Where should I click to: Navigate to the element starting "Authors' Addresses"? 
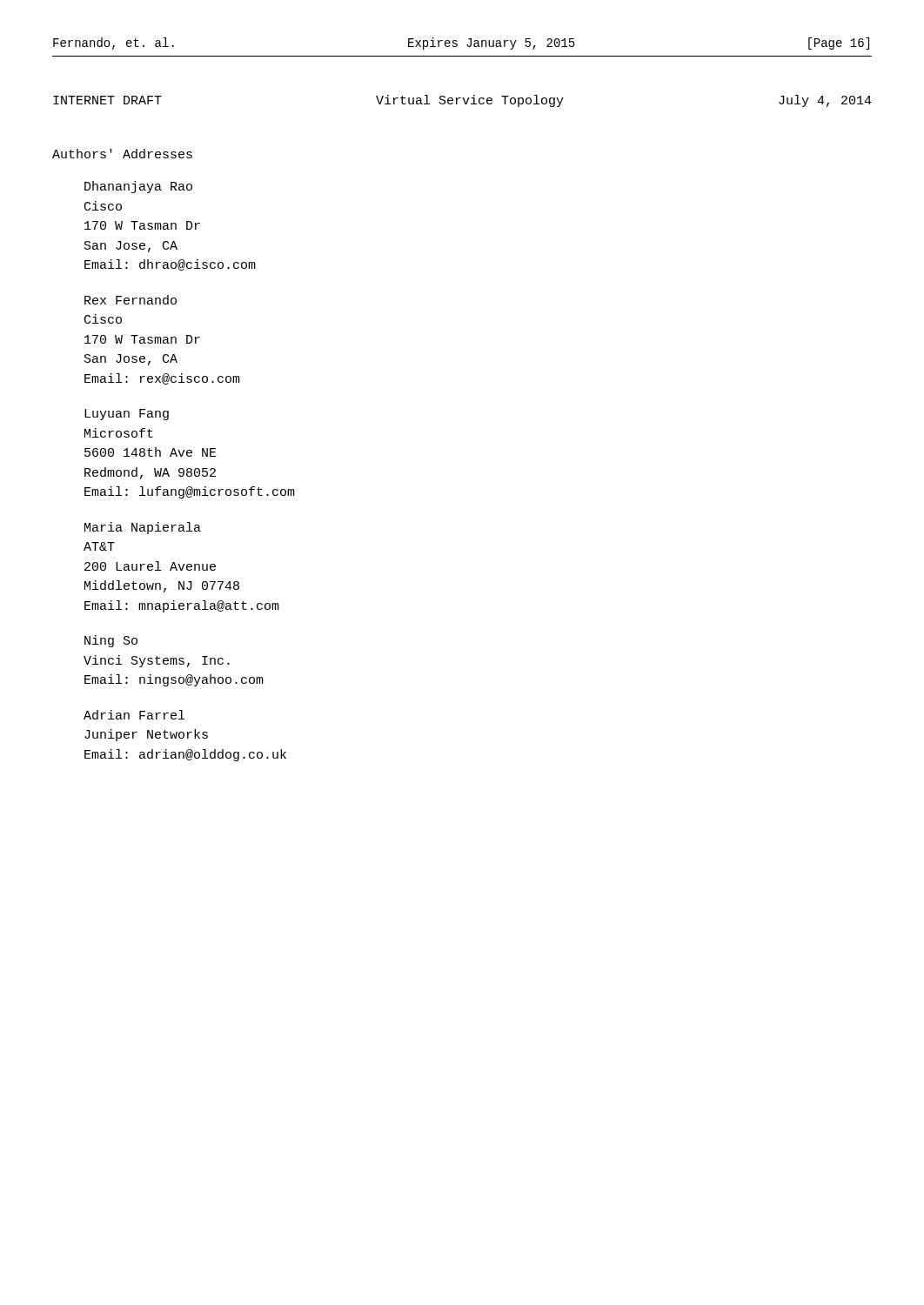pyautogui.click(x=123, y=155)
